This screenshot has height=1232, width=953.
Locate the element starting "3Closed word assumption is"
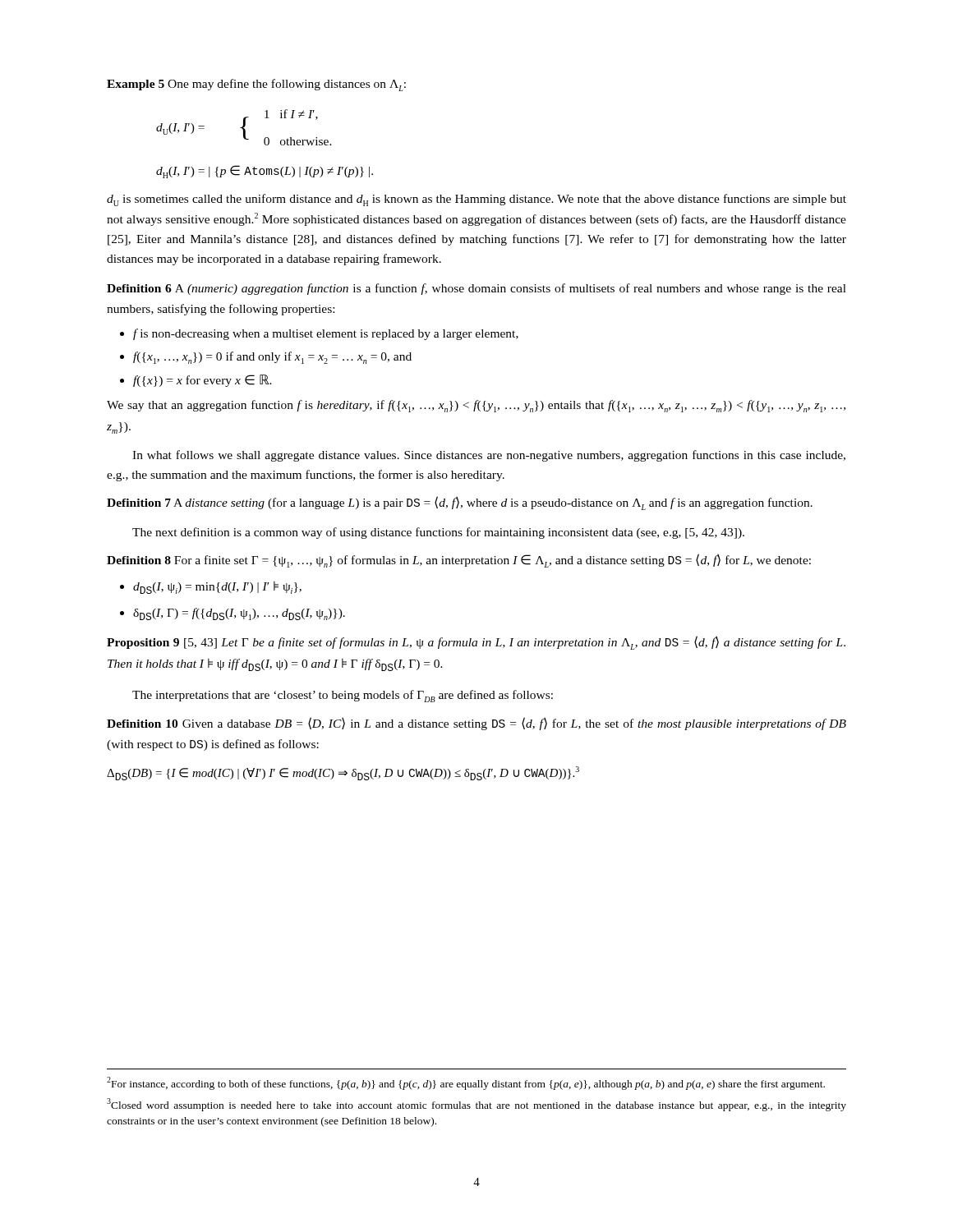coord(476,1112)
